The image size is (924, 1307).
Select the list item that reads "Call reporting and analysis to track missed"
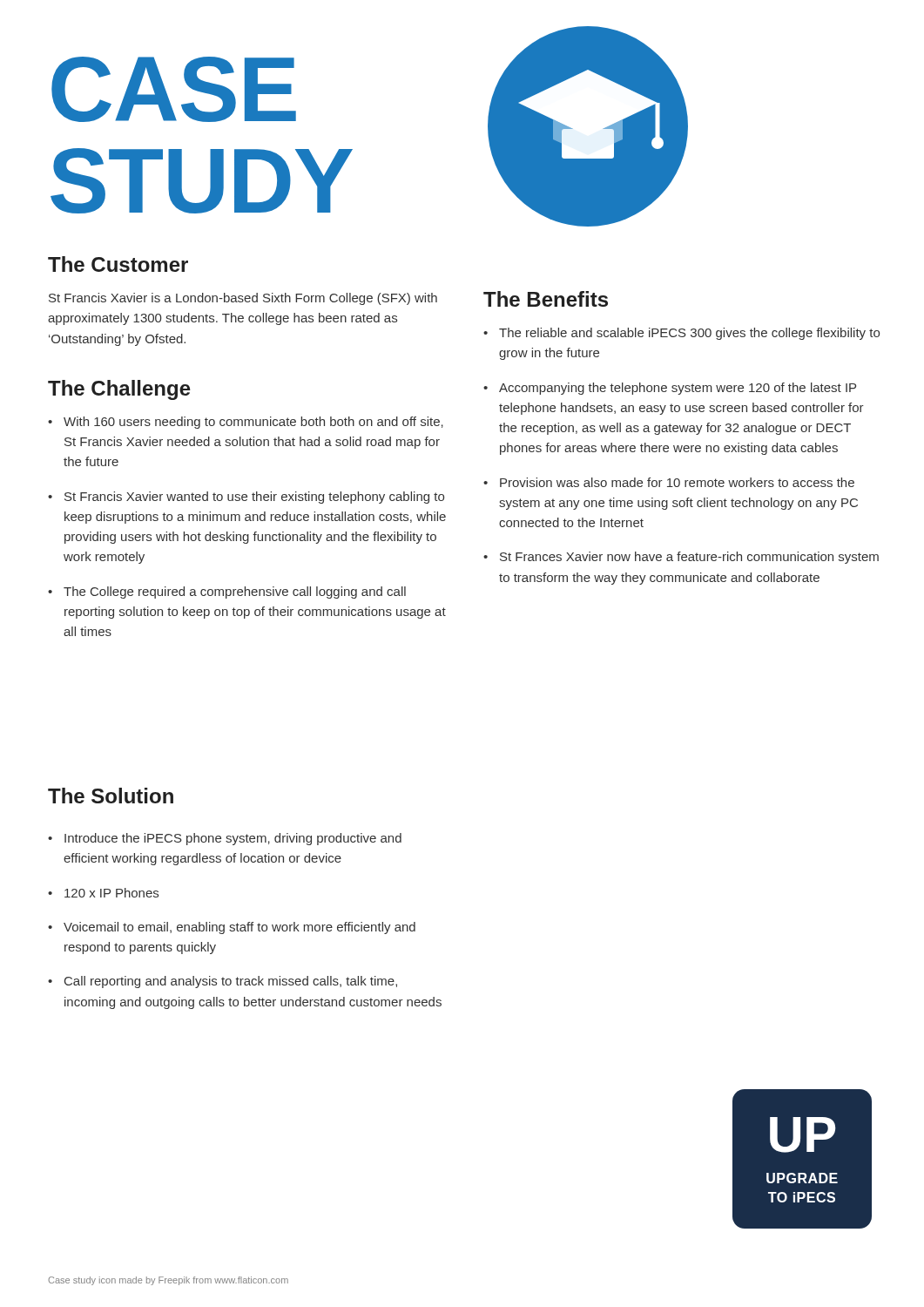click(253, 991)
